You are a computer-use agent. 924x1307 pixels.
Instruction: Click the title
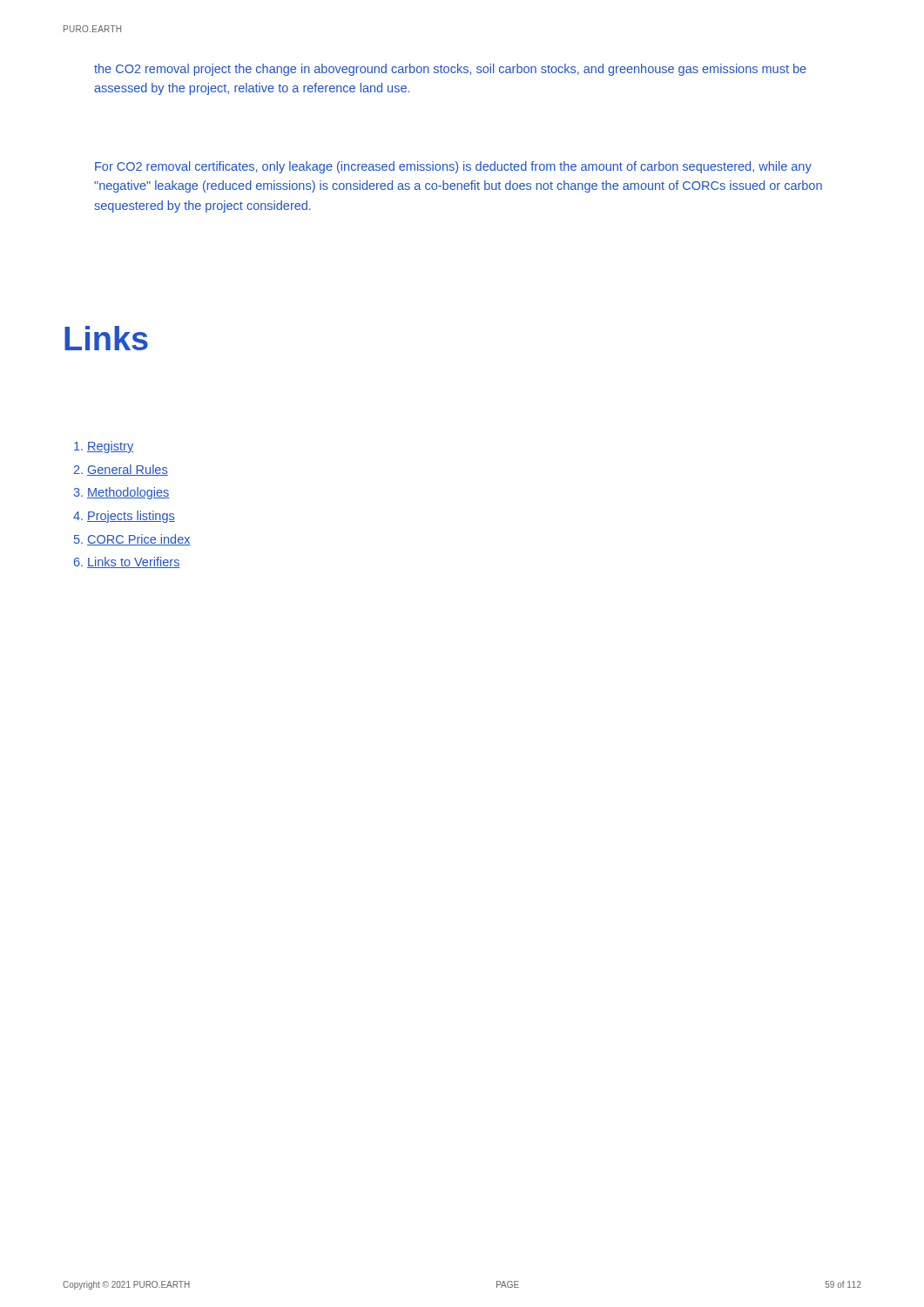(106, 339)
